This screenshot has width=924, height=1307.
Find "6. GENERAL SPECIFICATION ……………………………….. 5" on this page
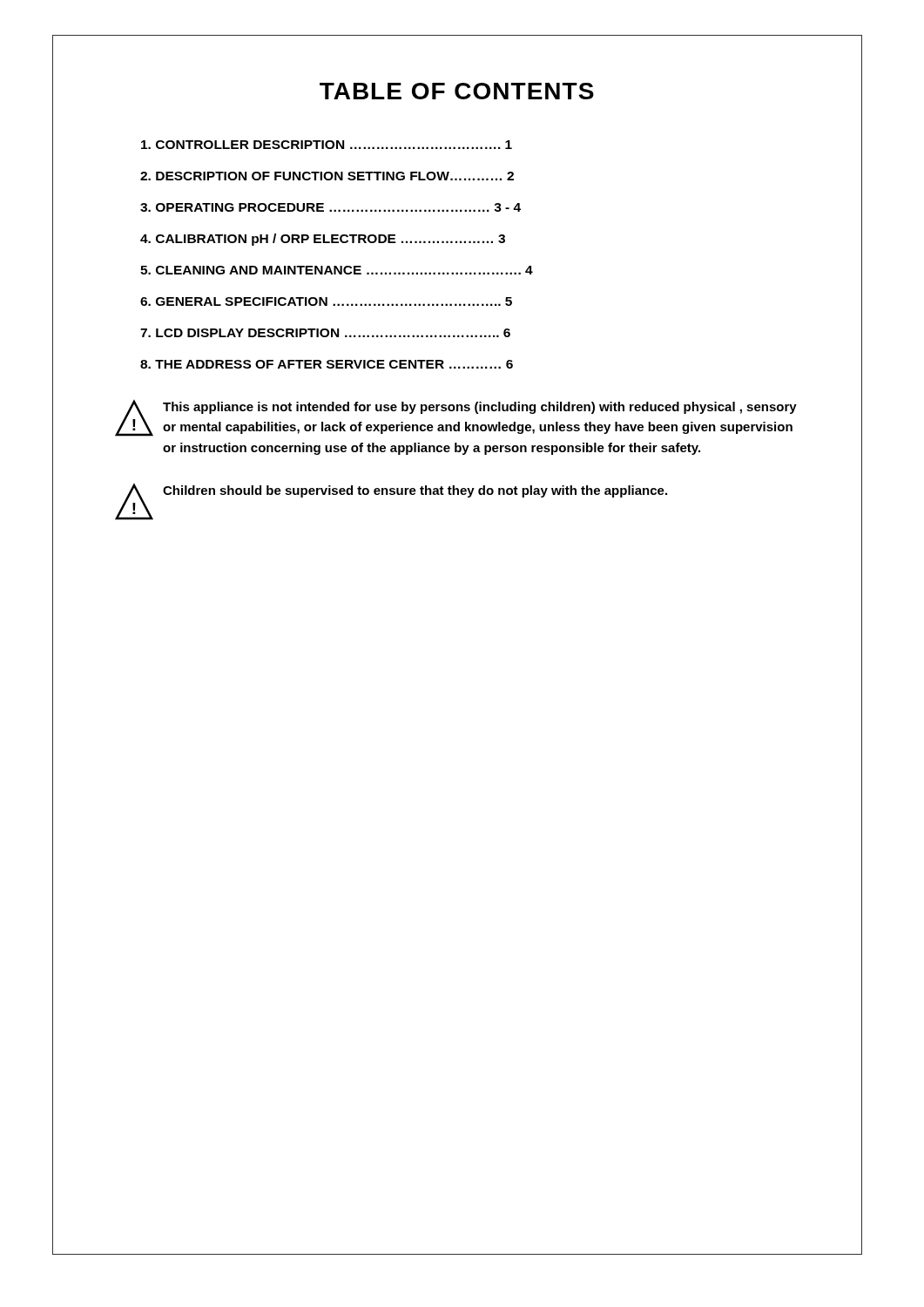(x=326, y=301)
